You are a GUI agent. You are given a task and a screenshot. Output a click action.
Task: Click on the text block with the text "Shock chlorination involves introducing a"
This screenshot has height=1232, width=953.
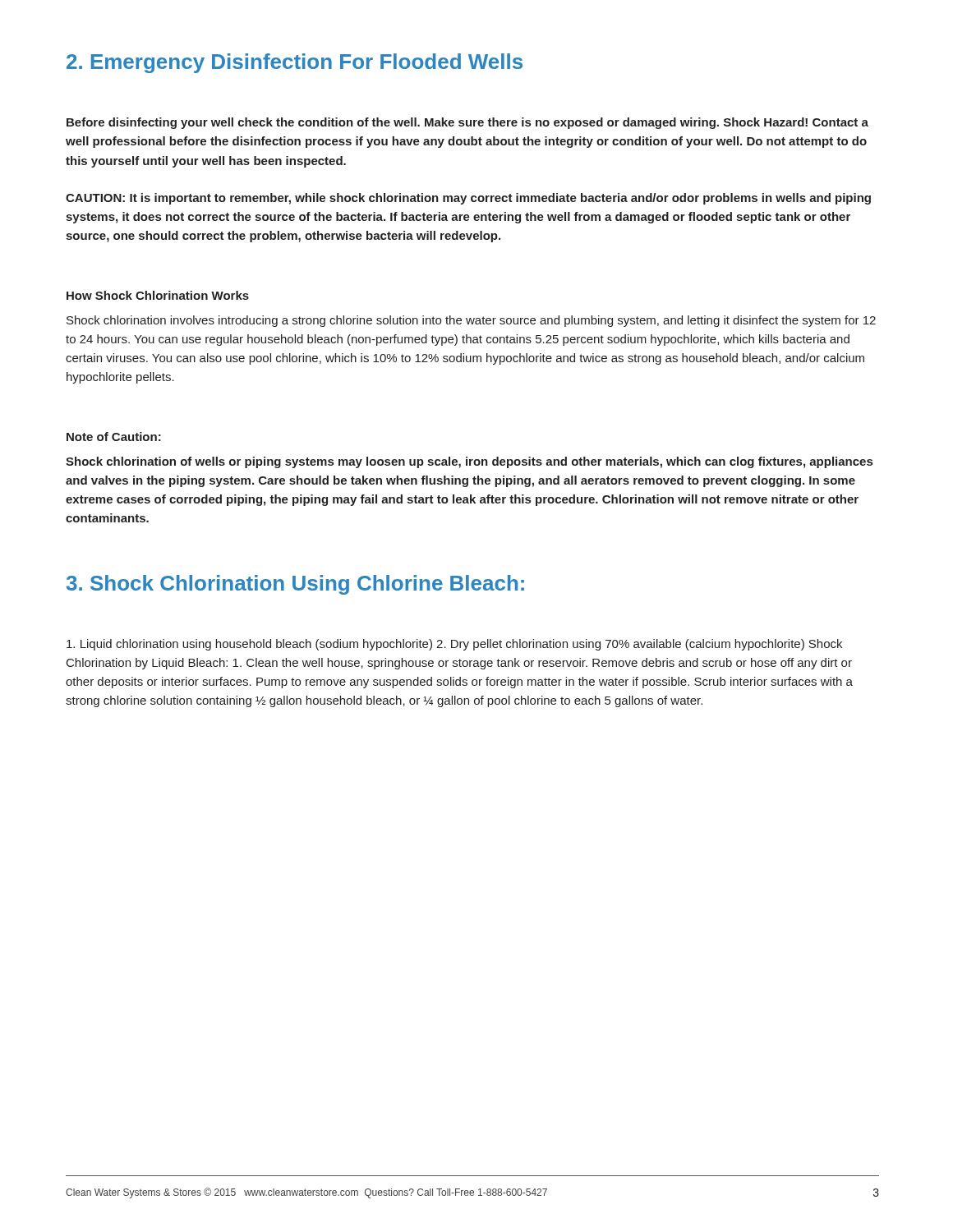click(471, 348)
